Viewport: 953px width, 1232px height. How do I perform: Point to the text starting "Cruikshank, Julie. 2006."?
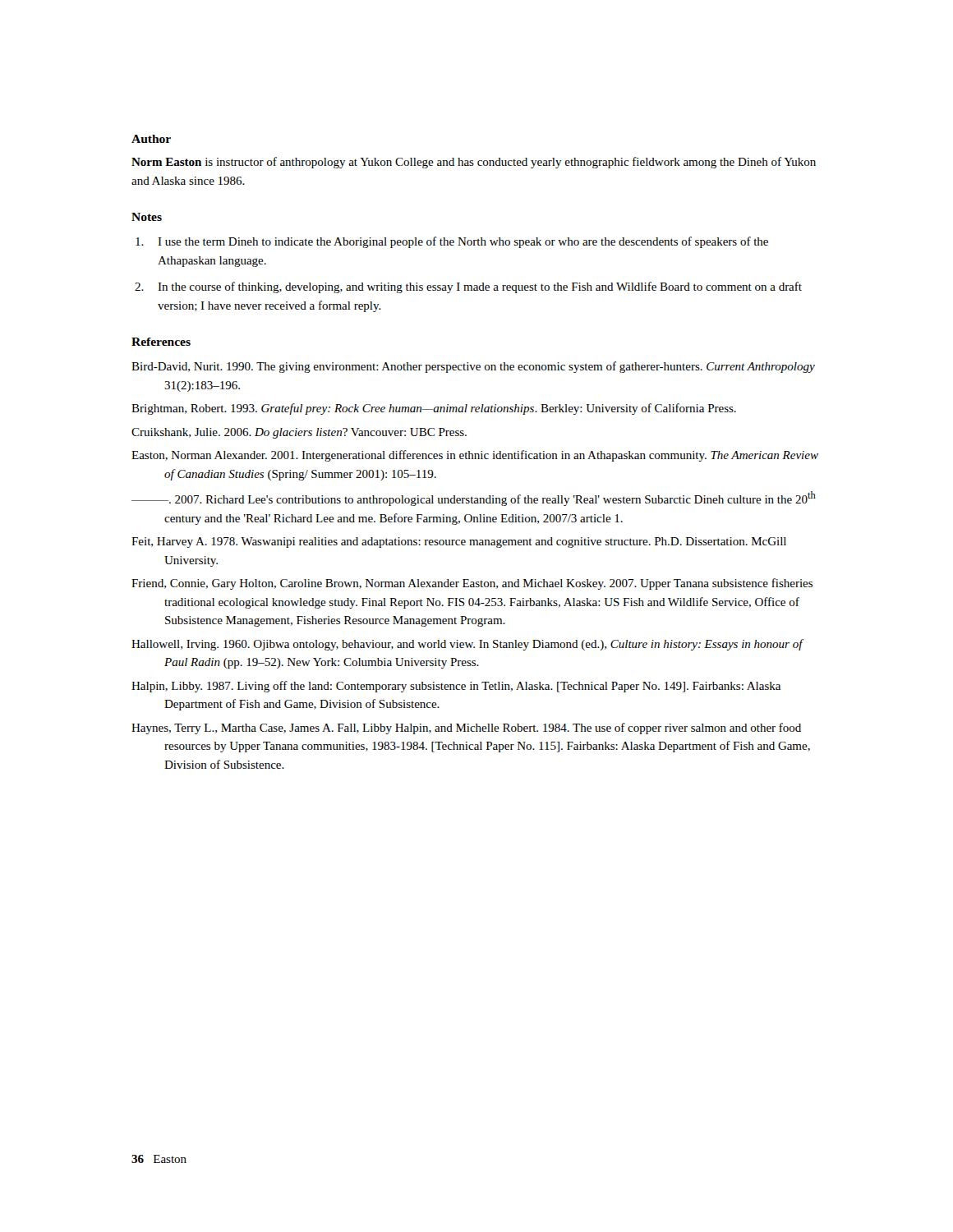[x=299, y=432]
